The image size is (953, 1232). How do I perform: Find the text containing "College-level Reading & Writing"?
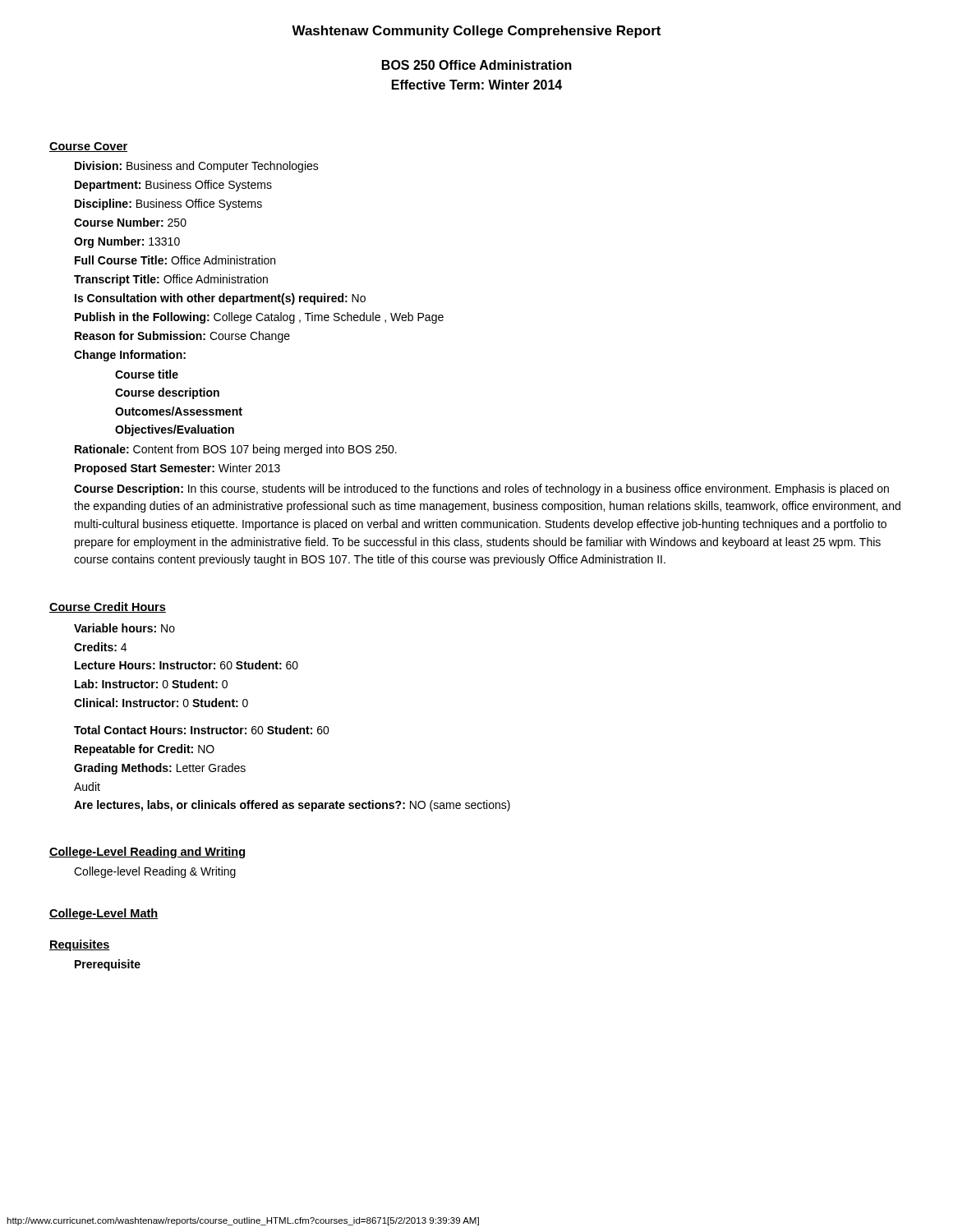click(x=155, y=872)
